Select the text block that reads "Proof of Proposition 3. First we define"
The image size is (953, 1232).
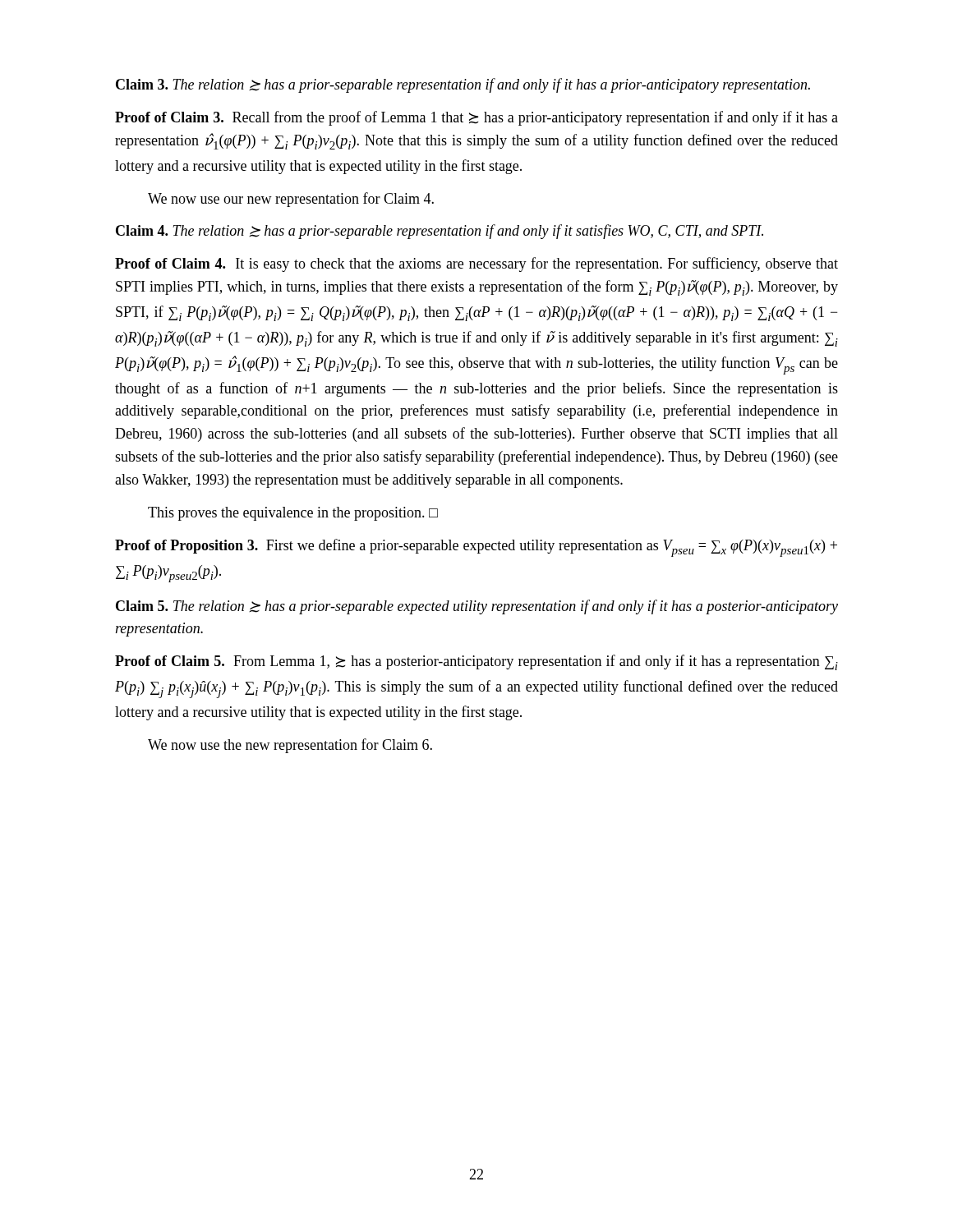pyautogui.click(x=476, y=559)
